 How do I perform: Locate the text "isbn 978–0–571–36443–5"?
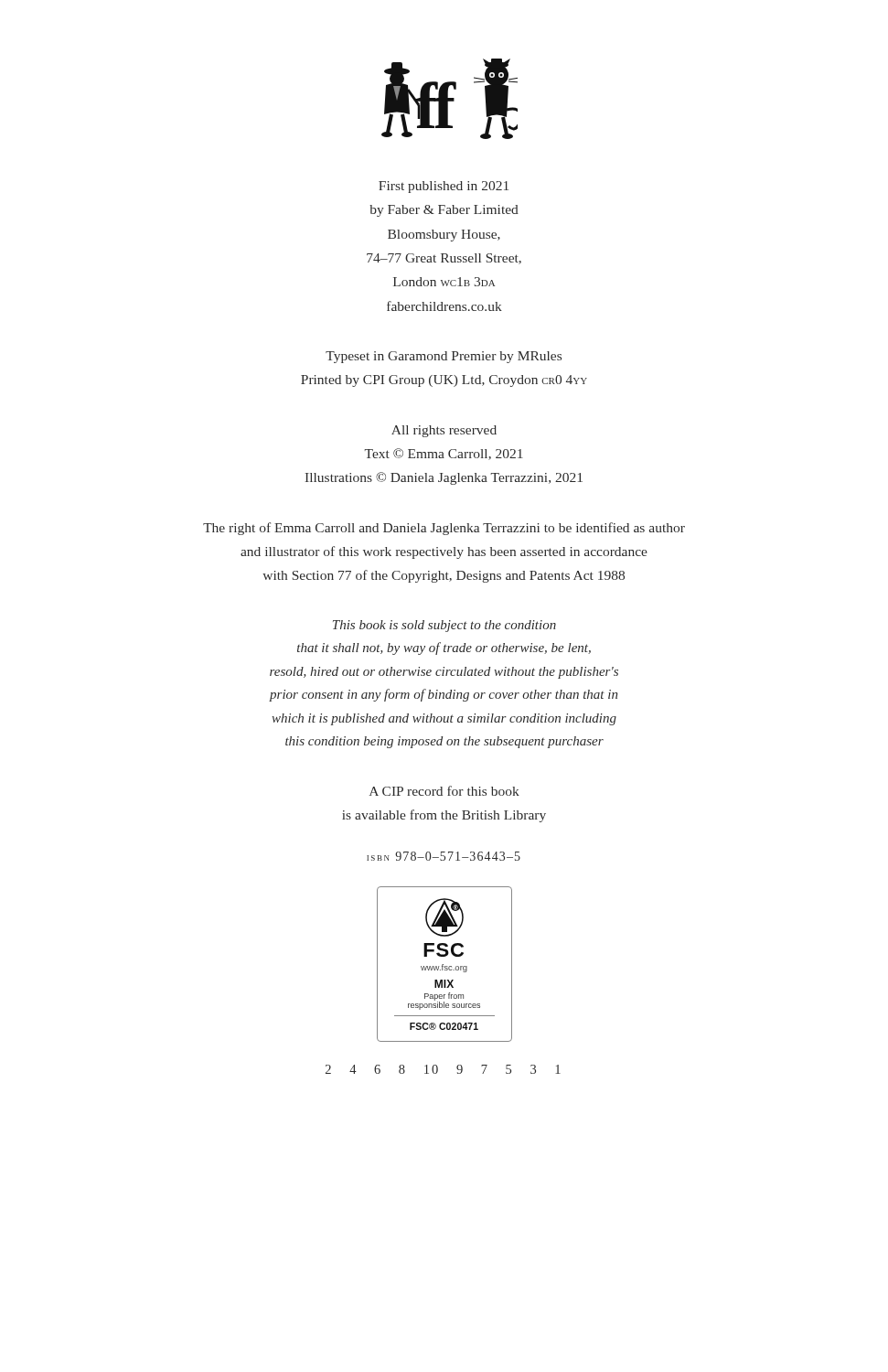[444, 856]
